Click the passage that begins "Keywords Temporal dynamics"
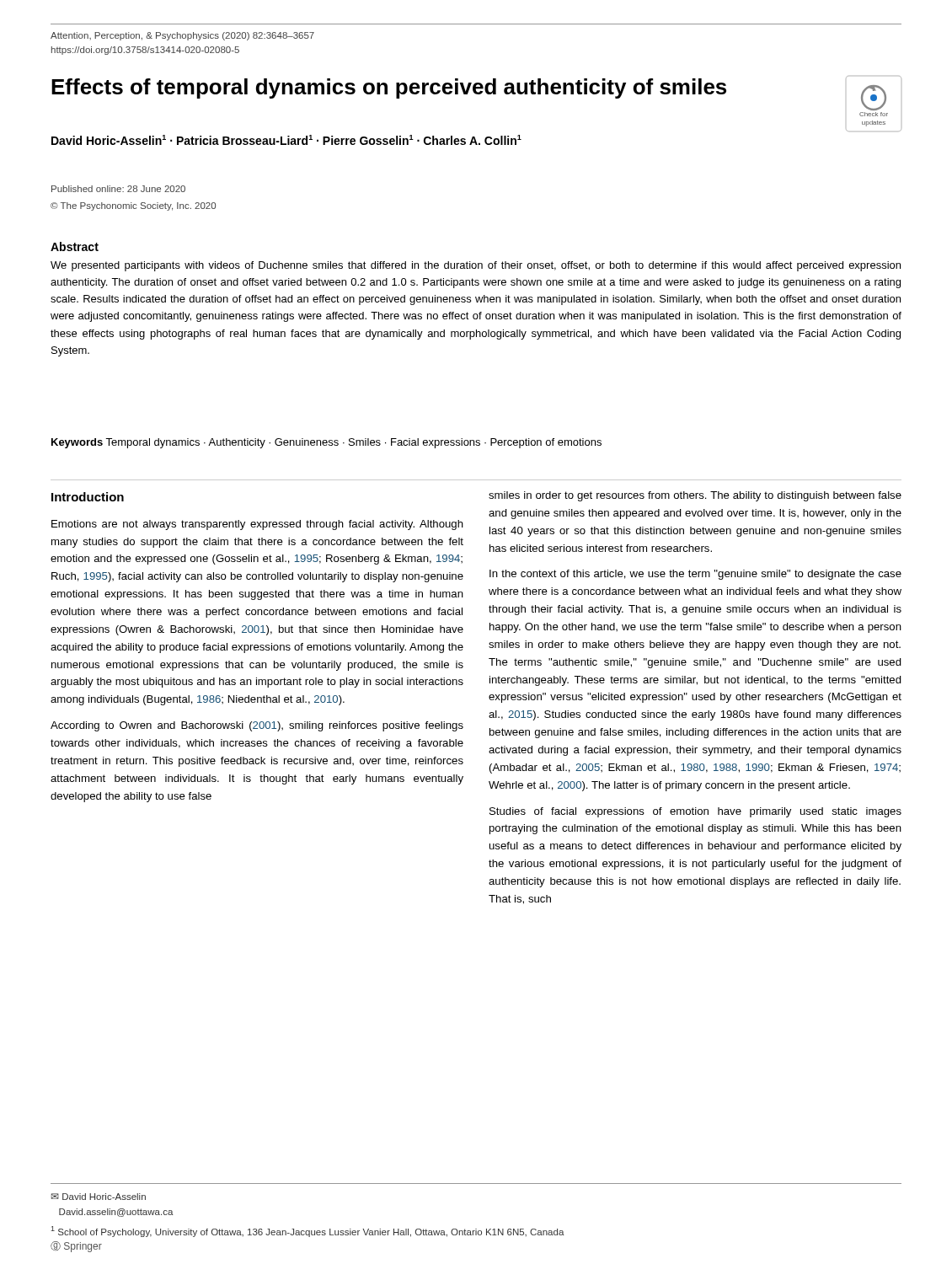Screen dimensions: 1264x952 click(326, 442)
